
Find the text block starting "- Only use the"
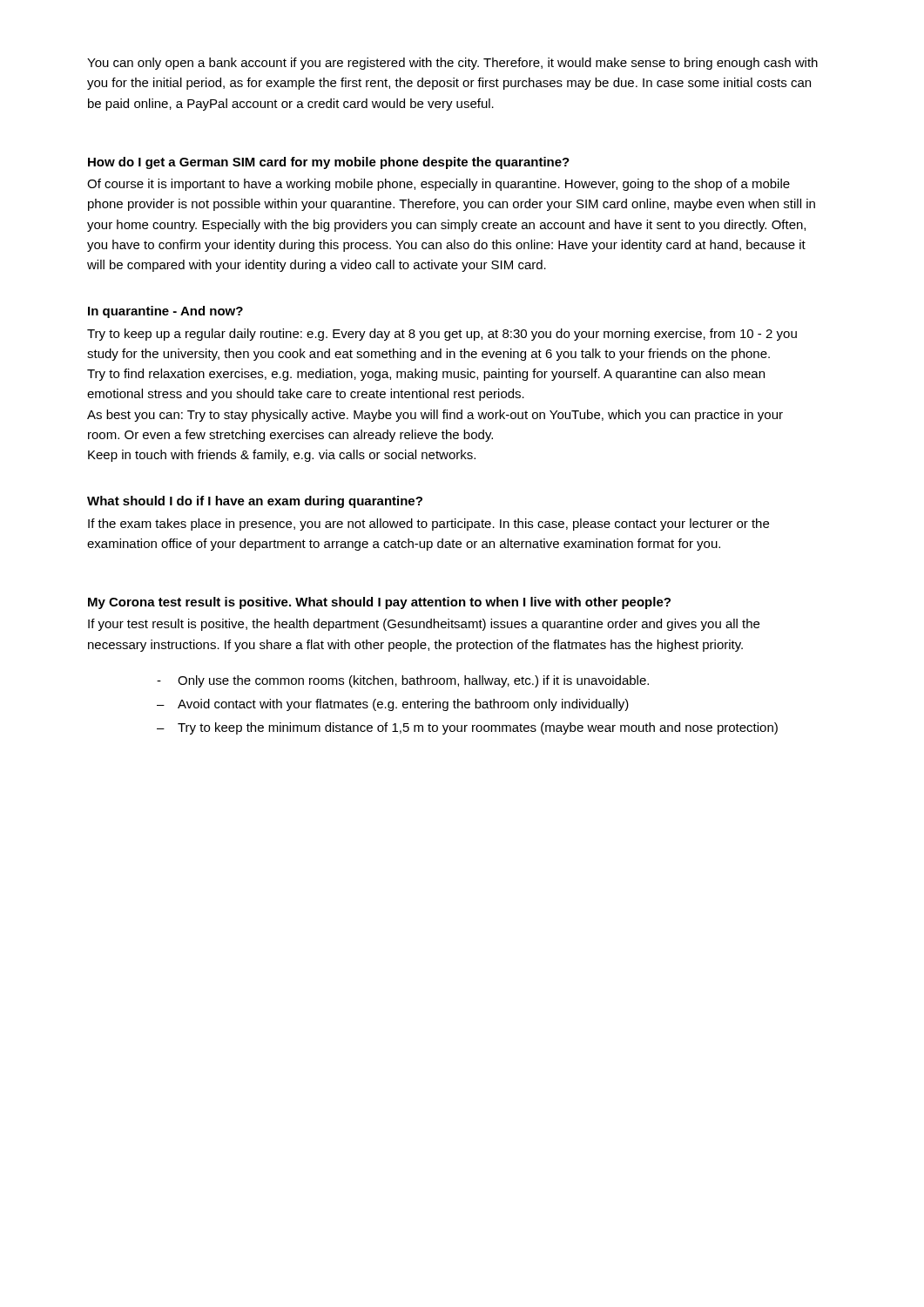click(x=403, y=680)
